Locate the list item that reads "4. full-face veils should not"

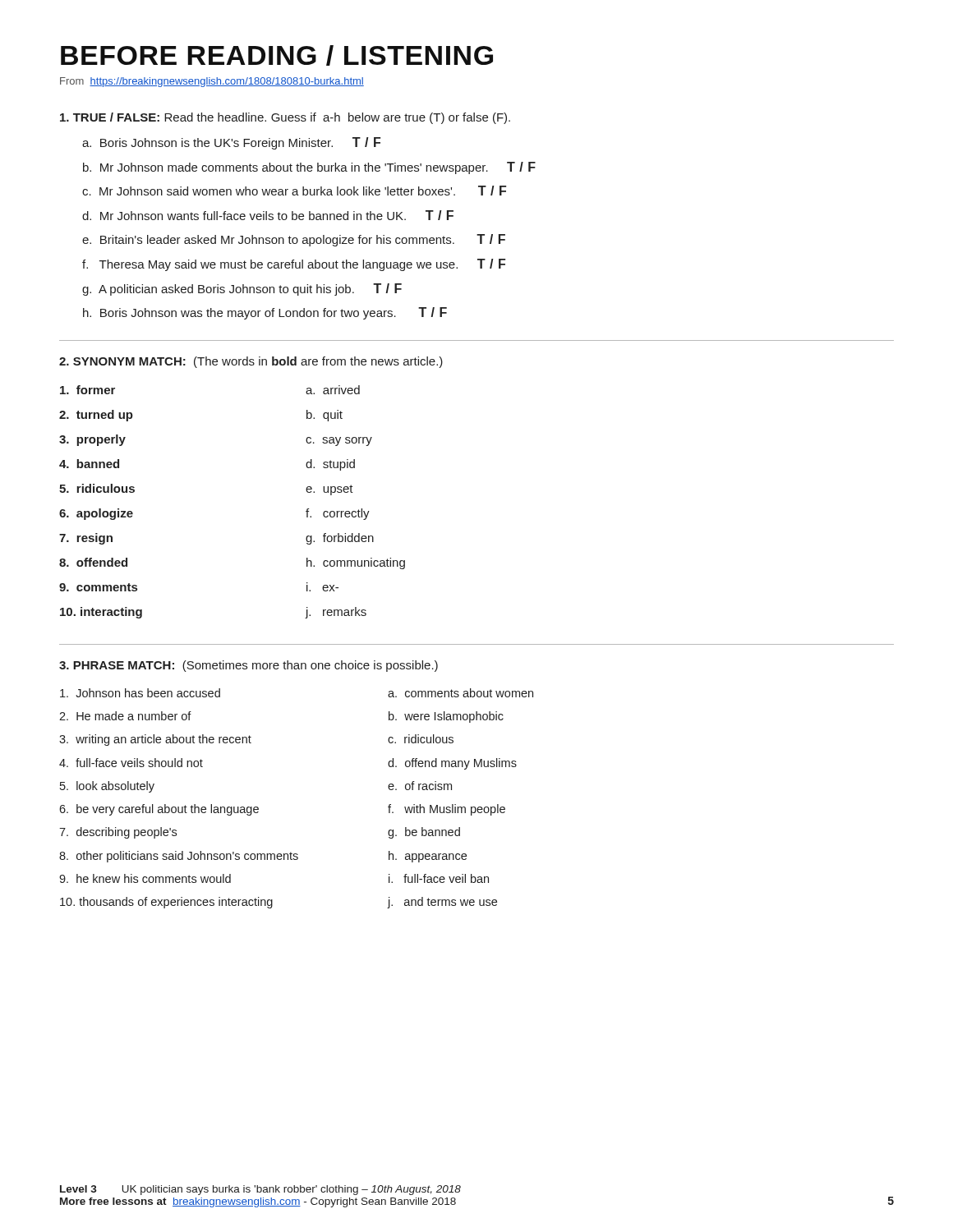pos(131,763)
